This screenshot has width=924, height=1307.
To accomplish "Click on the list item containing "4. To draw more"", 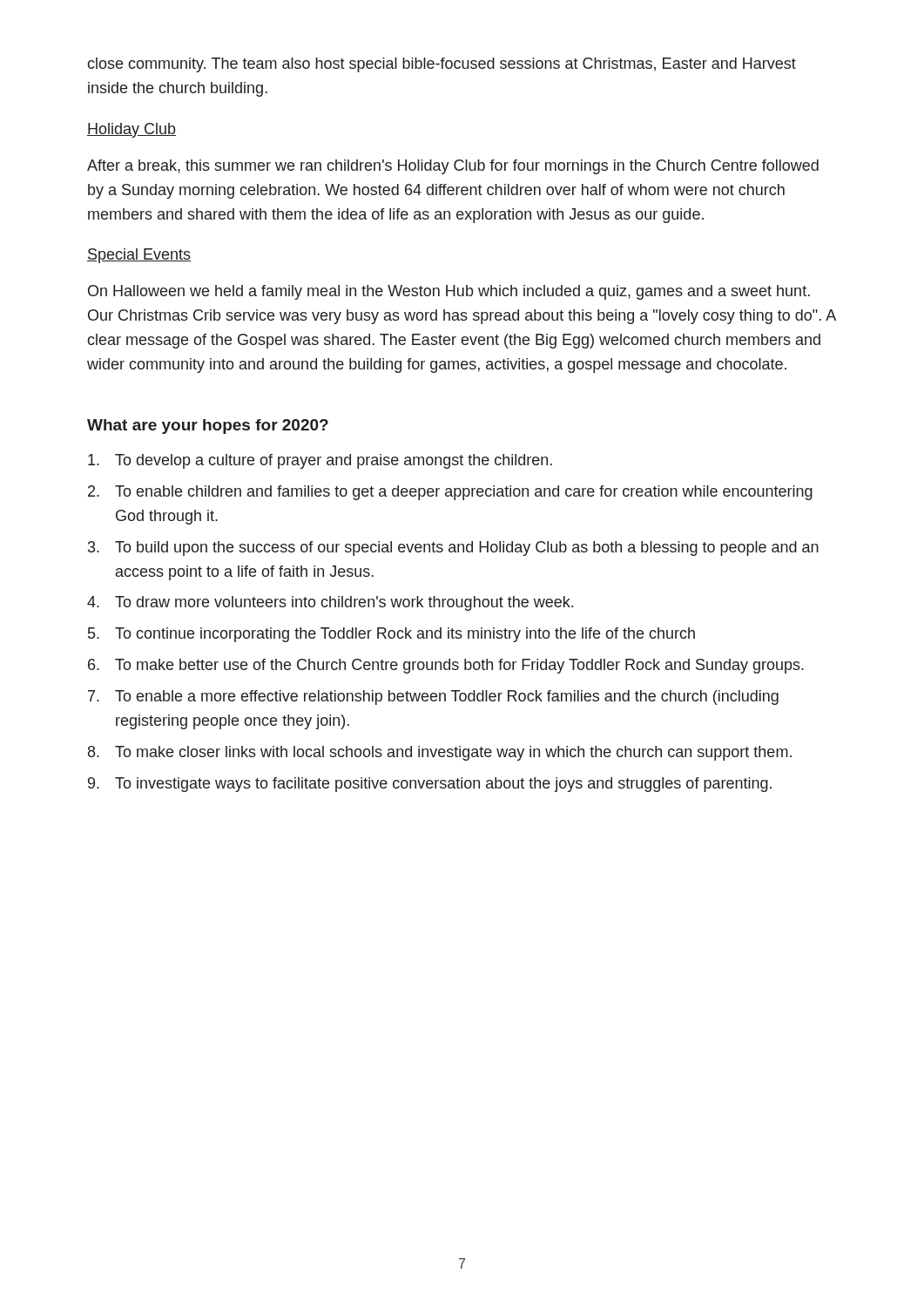I will (462, 603).
